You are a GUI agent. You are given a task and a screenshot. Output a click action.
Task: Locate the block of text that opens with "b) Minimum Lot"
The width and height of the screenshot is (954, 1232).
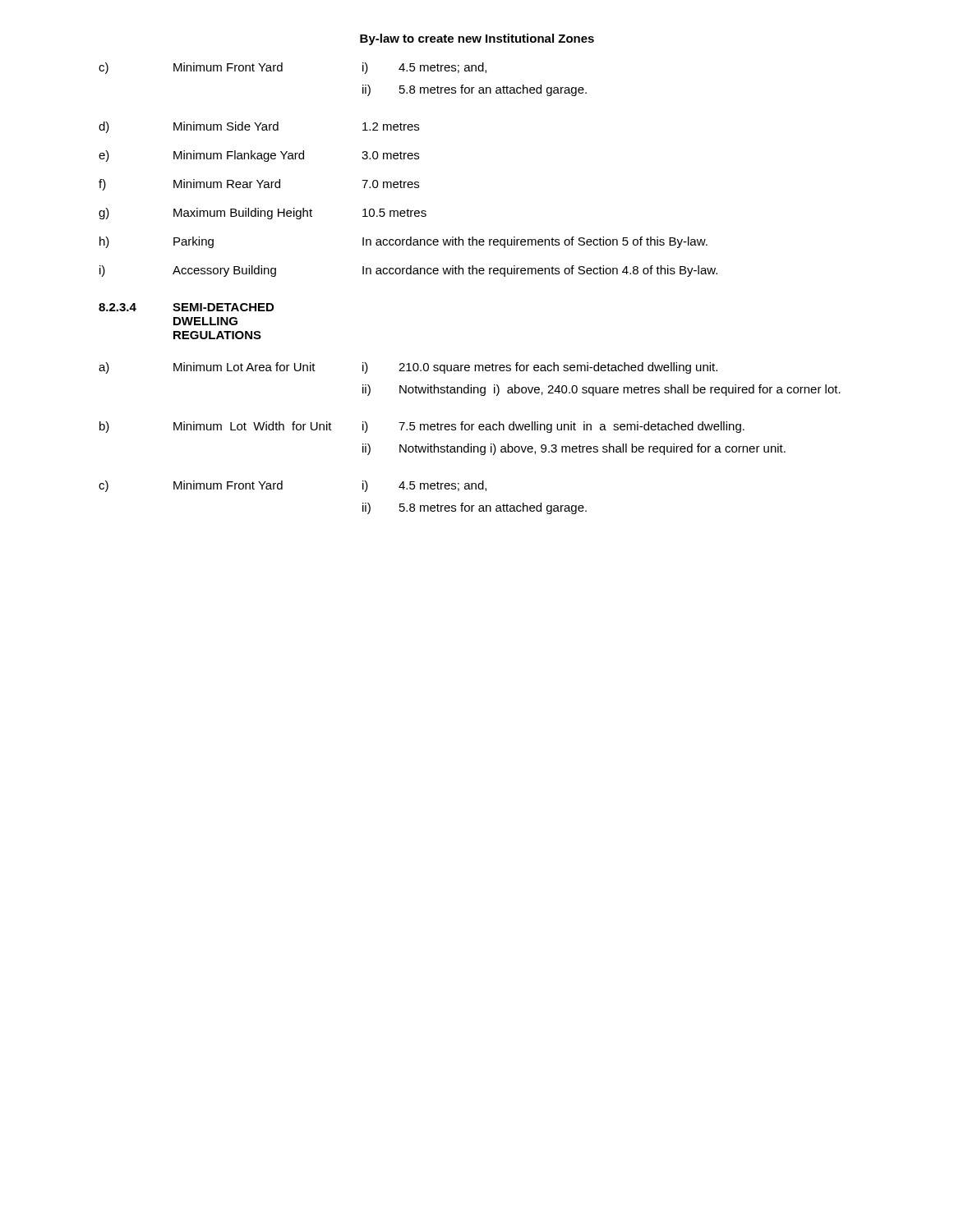[485, 441]
